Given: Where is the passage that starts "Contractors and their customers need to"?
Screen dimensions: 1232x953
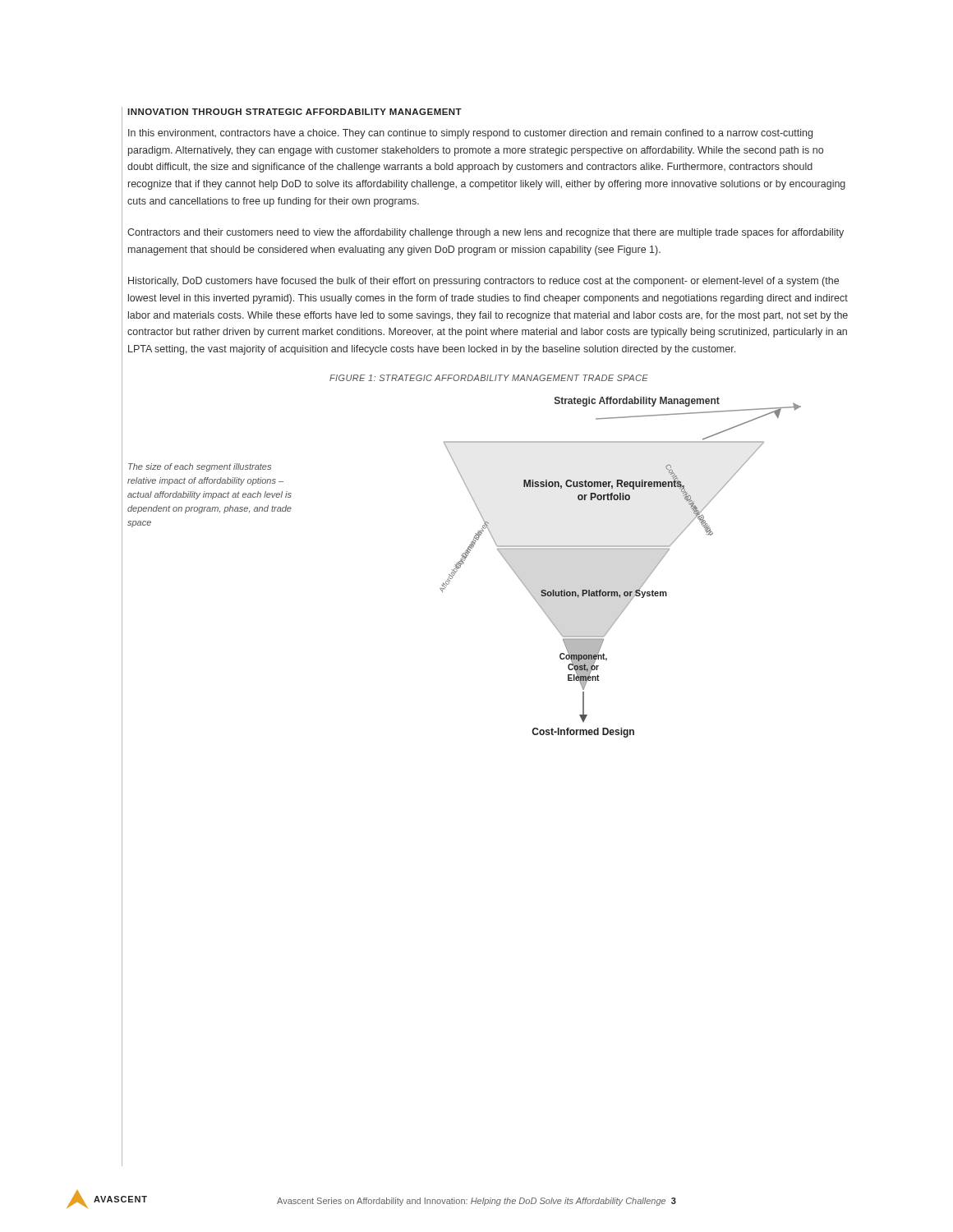Looking at the screenshot, I should [486, 241].
